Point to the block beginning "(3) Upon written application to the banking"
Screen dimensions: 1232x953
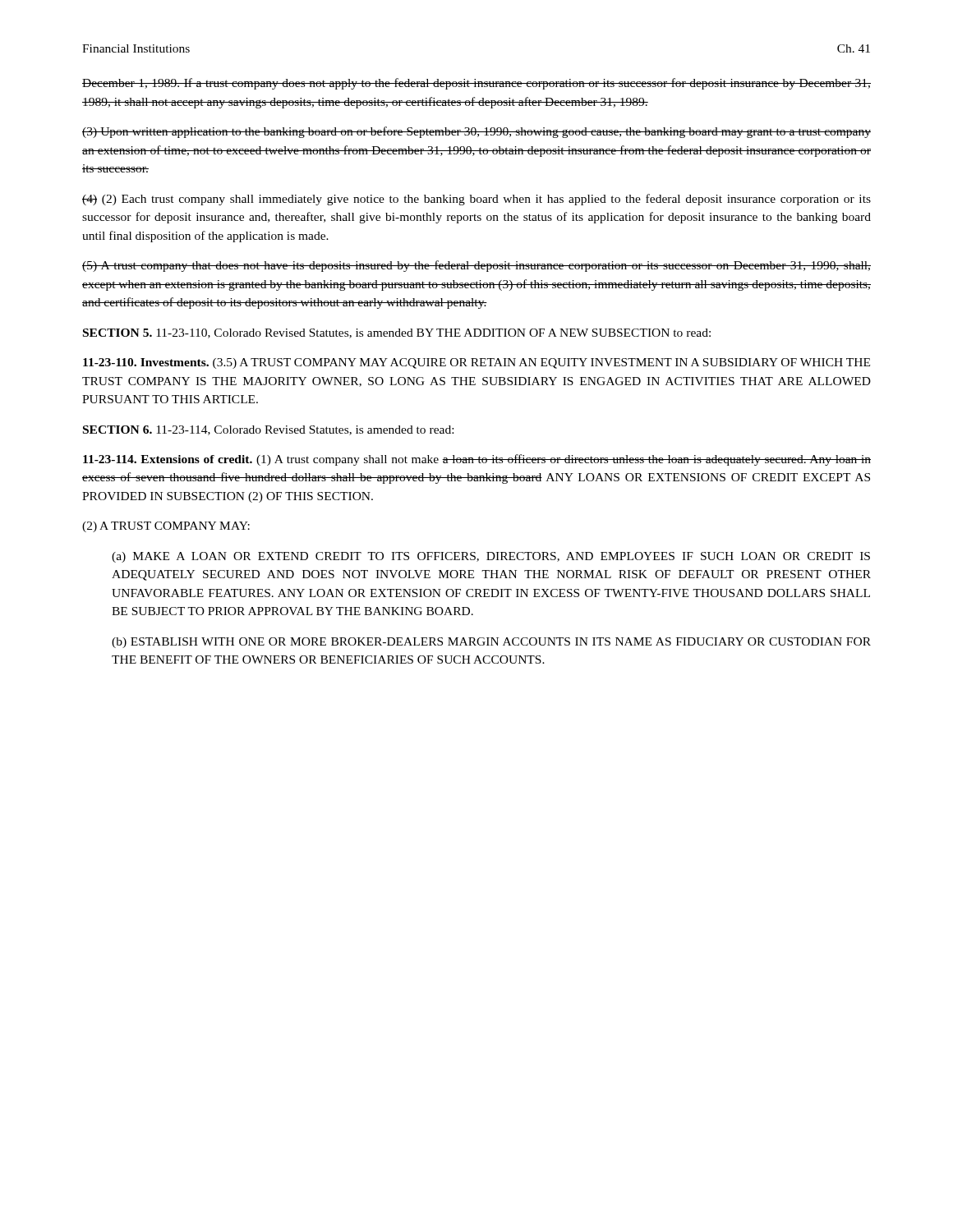[x=476, y=150]
